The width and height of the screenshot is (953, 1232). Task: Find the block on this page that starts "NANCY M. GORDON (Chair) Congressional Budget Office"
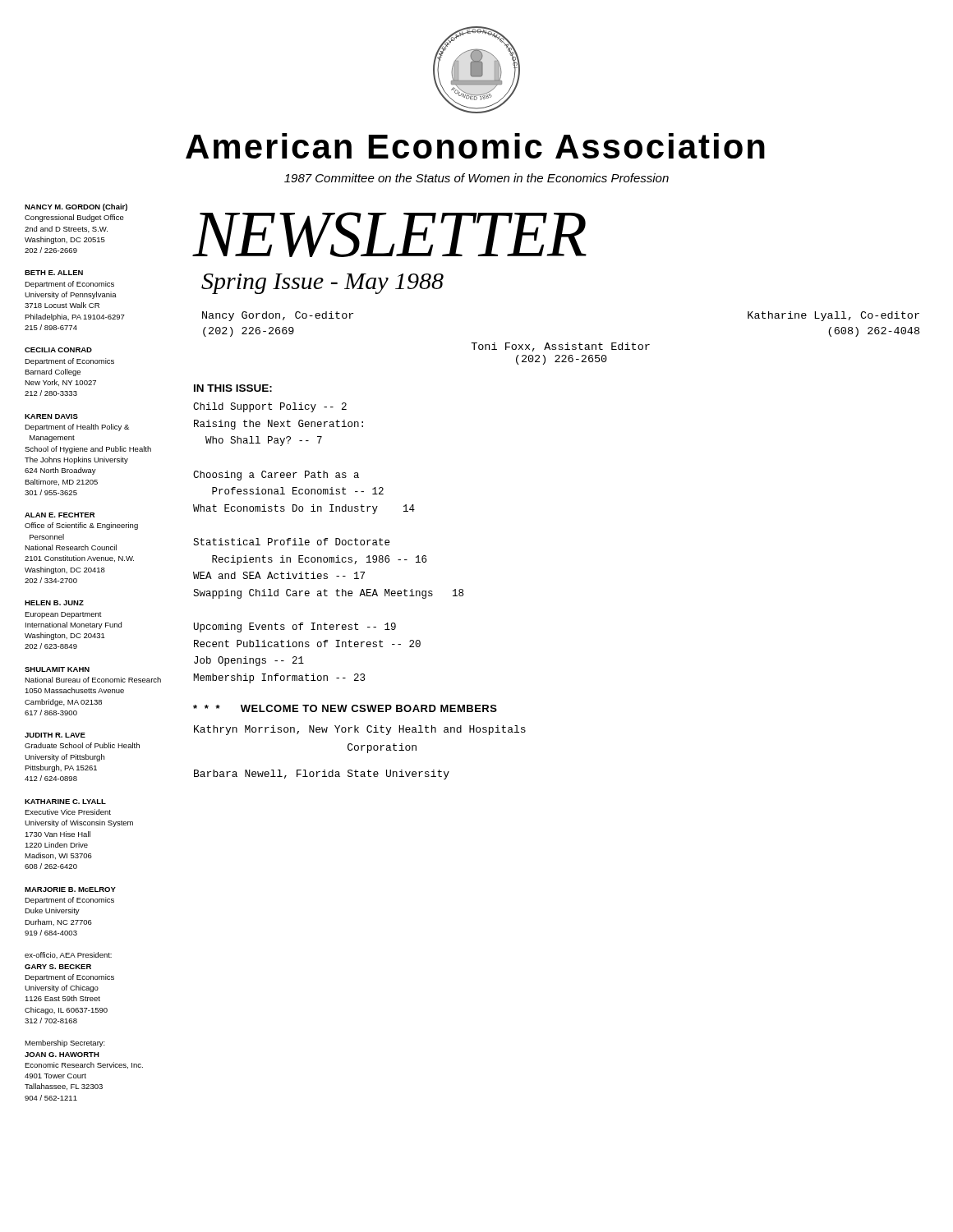pos(76,228)
